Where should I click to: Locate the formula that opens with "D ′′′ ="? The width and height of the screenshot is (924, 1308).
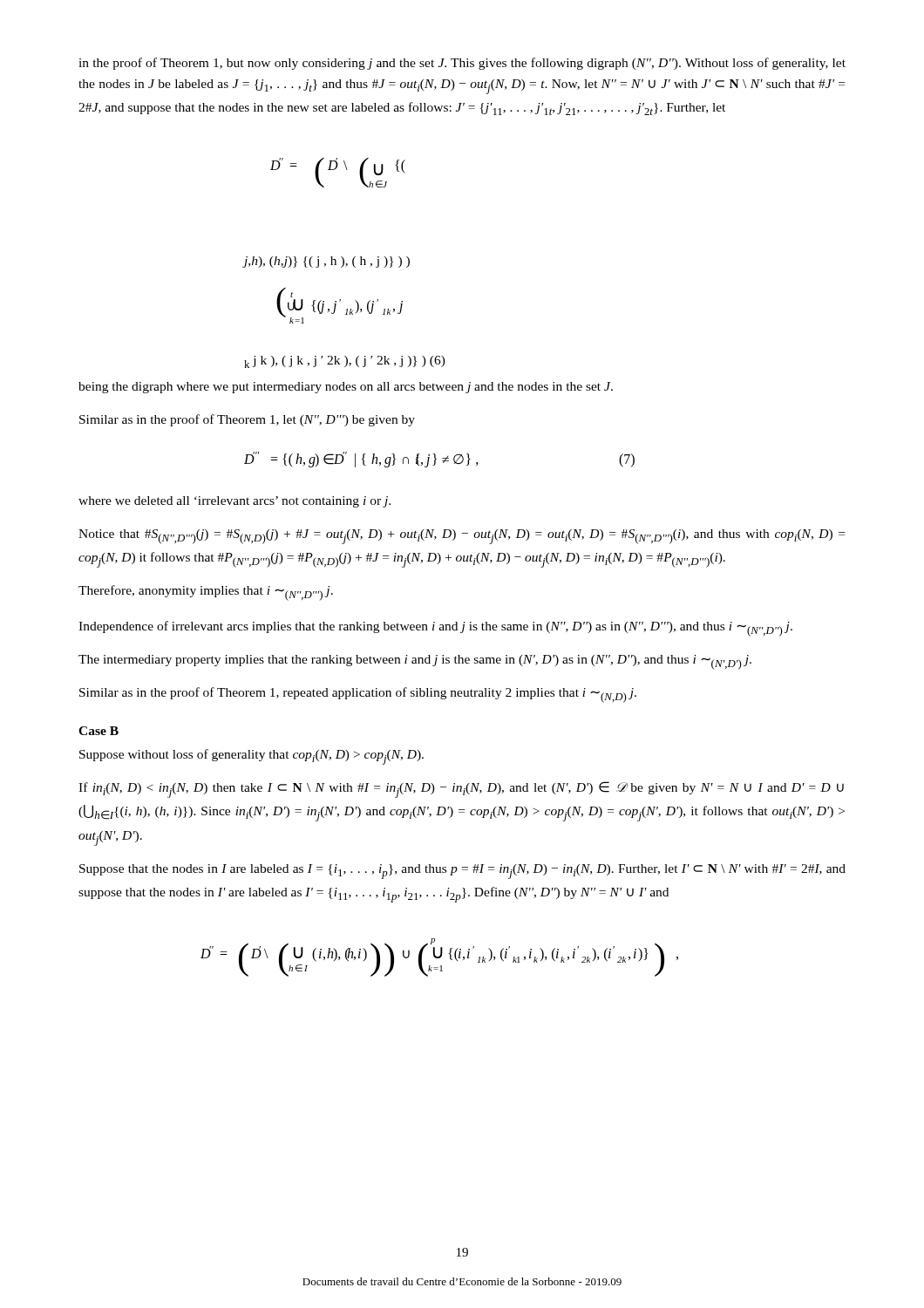[462, 458]
